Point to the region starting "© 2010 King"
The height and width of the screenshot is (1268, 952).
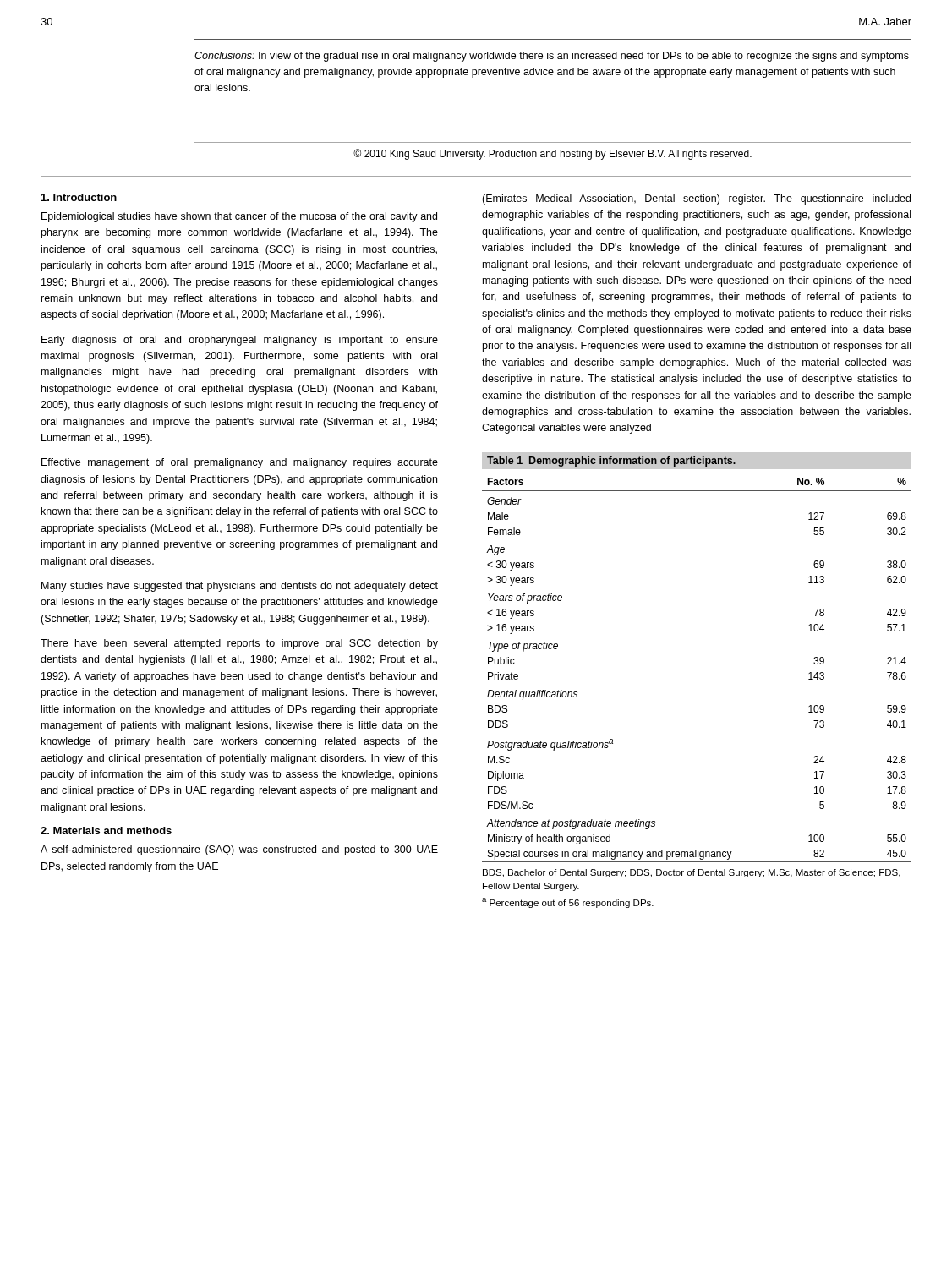[553, 154]
